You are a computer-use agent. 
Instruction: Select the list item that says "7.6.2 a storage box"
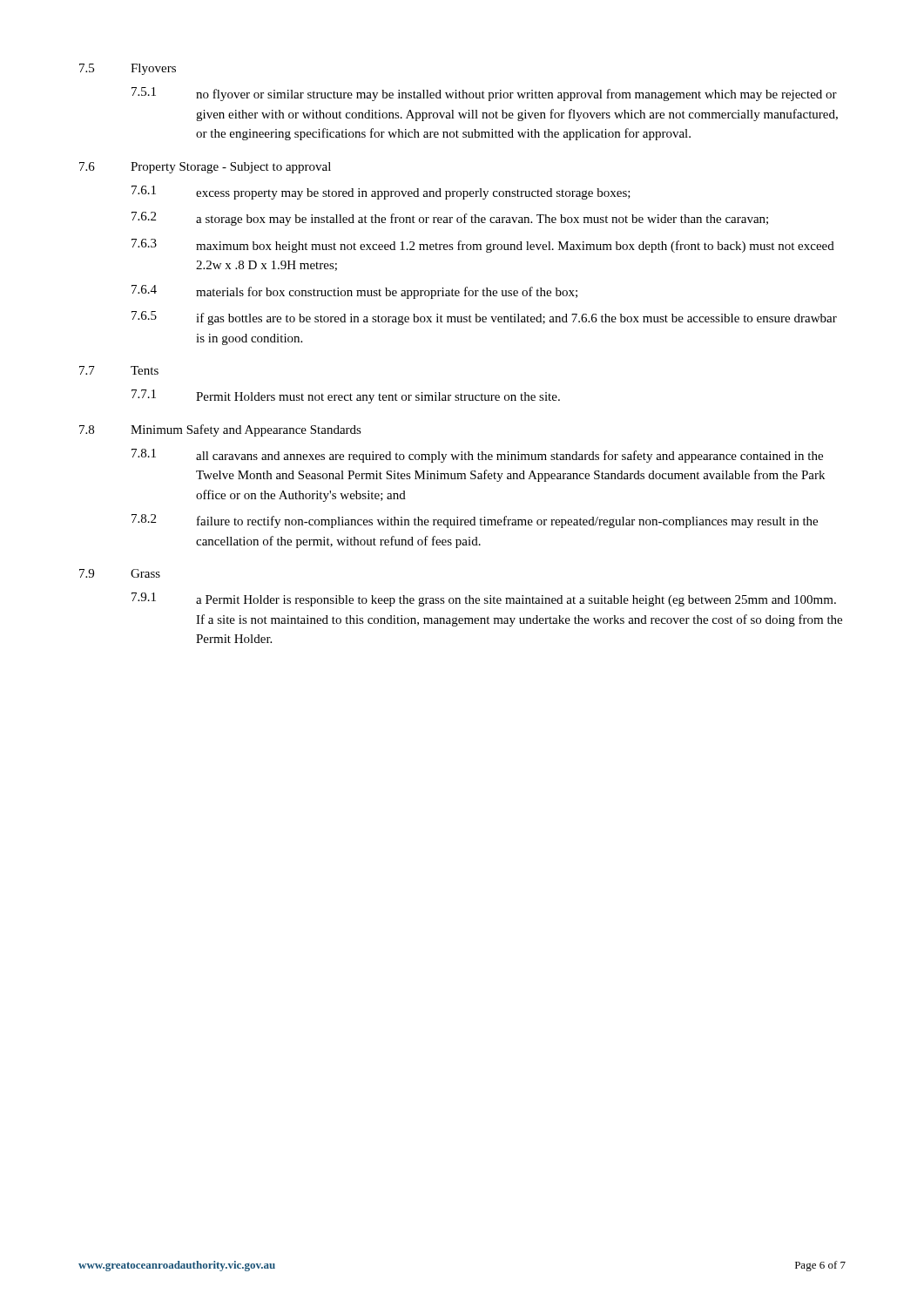[450, 219]
